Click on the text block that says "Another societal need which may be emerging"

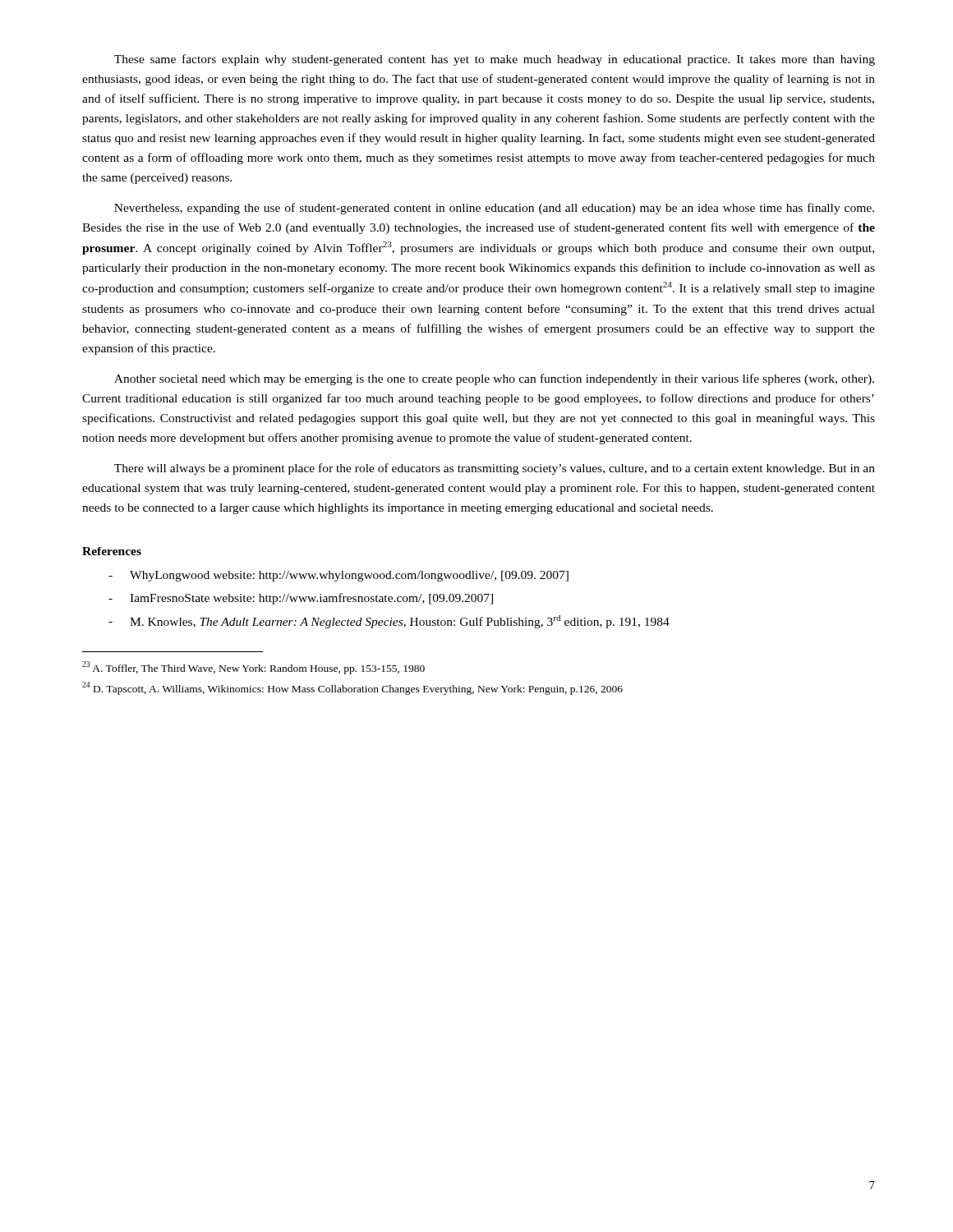coord(479,408)
